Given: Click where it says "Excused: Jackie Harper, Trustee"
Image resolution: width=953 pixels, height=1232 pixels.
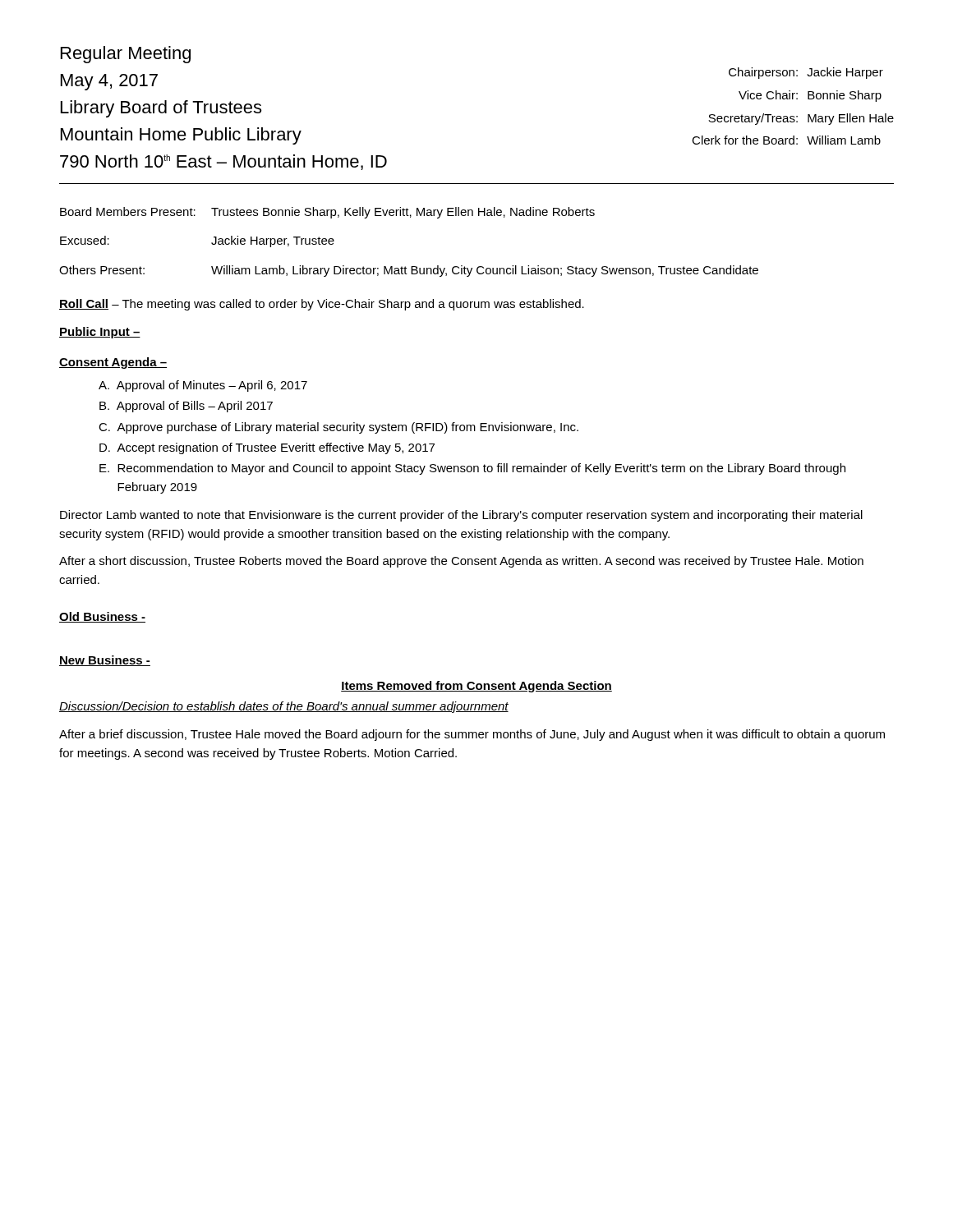Looking at the screenshot, I should (82, 241).
